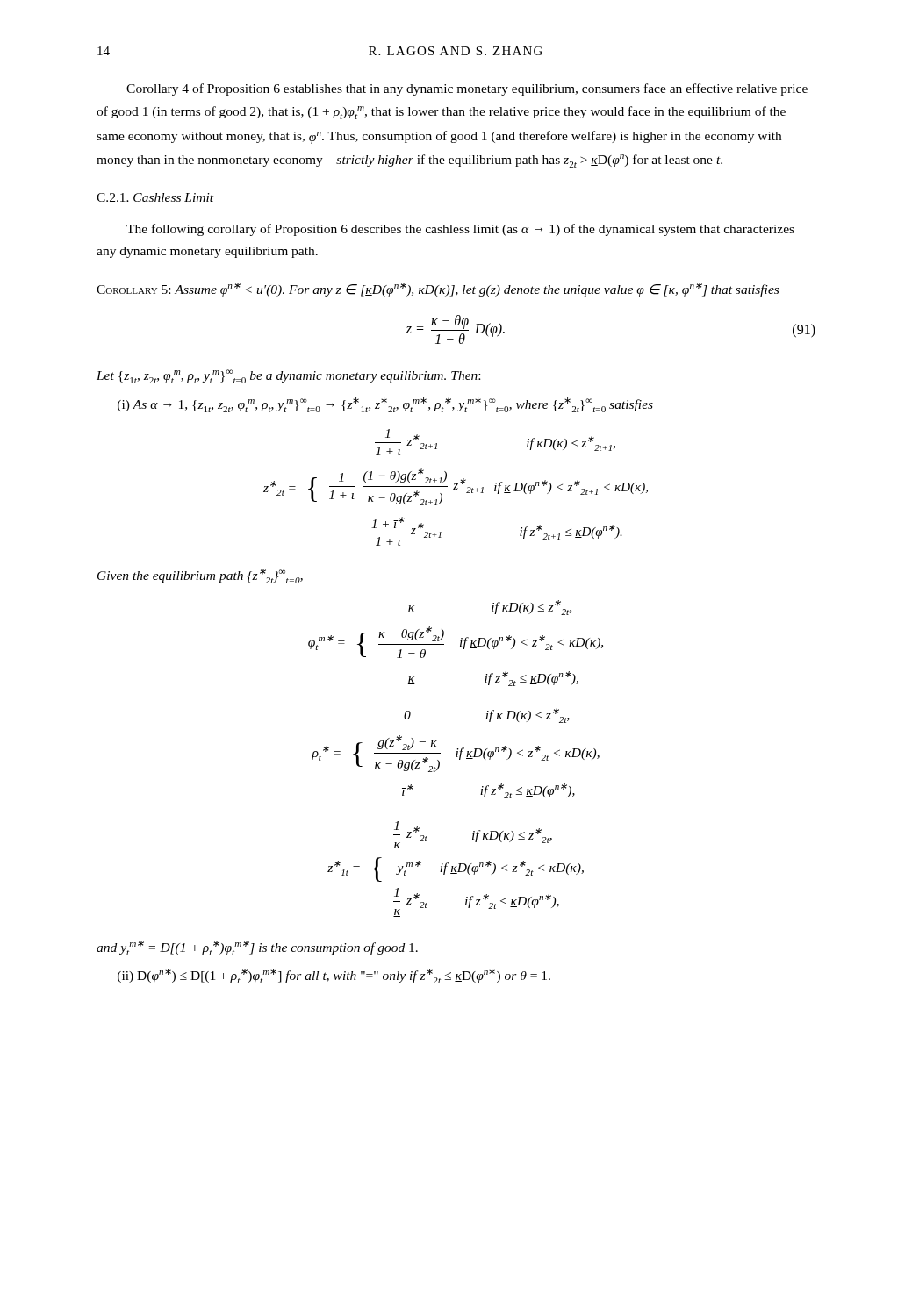
Task: Find the block on this page that starts "and ytm∗ = D[(1 +"
Action: (258, 947)
